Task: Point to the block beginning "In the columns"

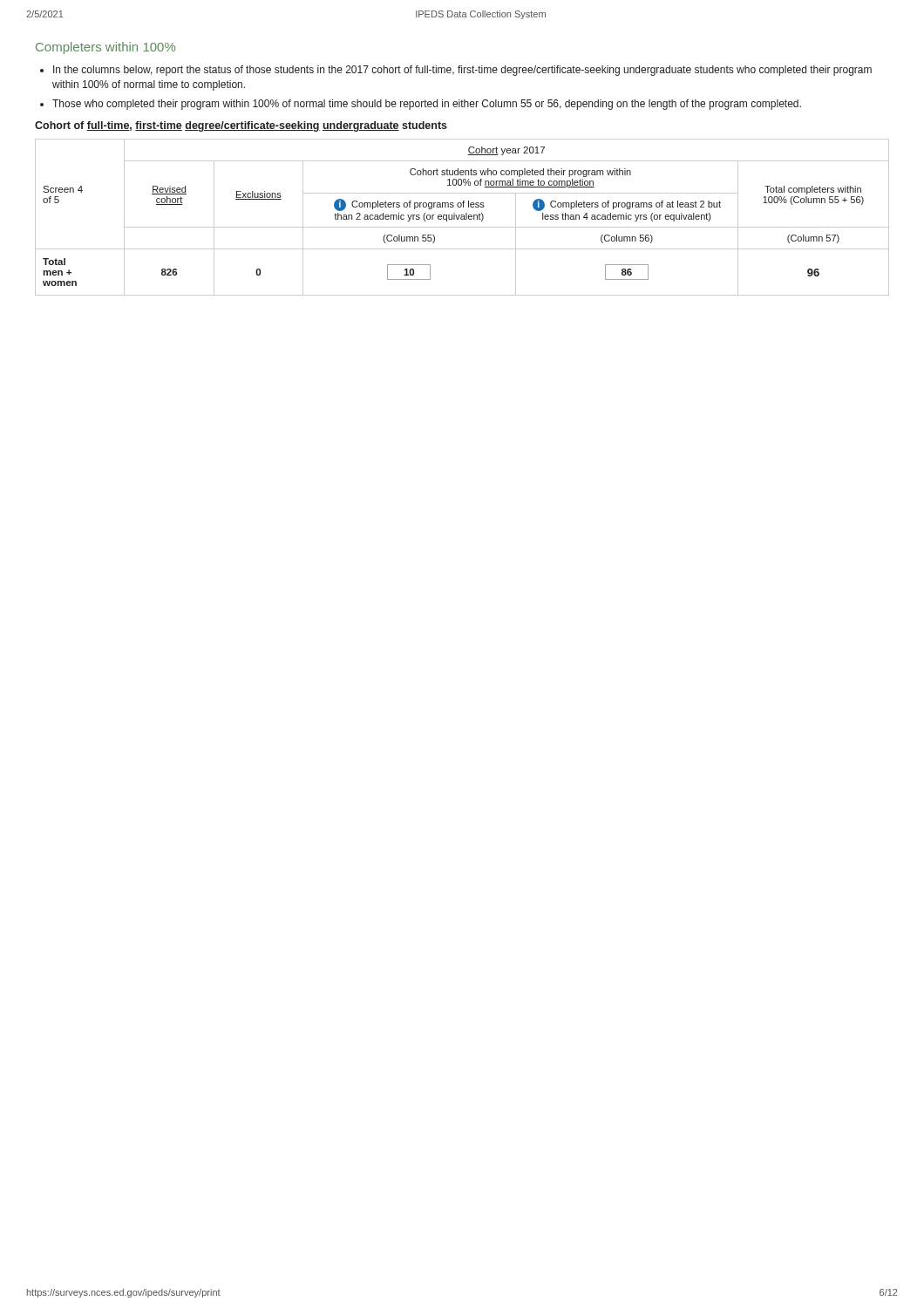Action: click(x=462, y=77)
